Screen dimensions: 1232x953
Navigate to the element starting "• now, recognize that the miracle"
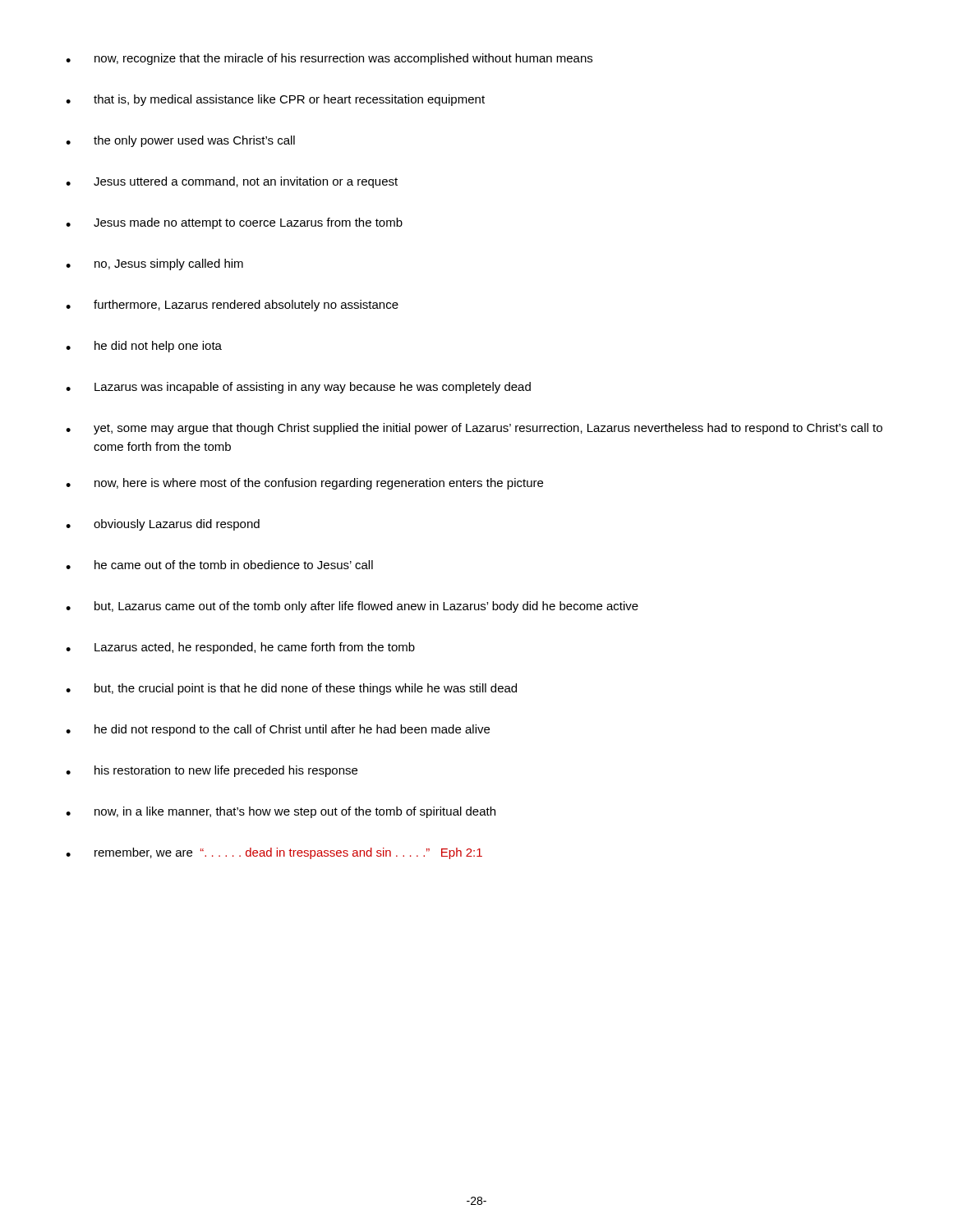pyautogui.click(x=476, y=61)
